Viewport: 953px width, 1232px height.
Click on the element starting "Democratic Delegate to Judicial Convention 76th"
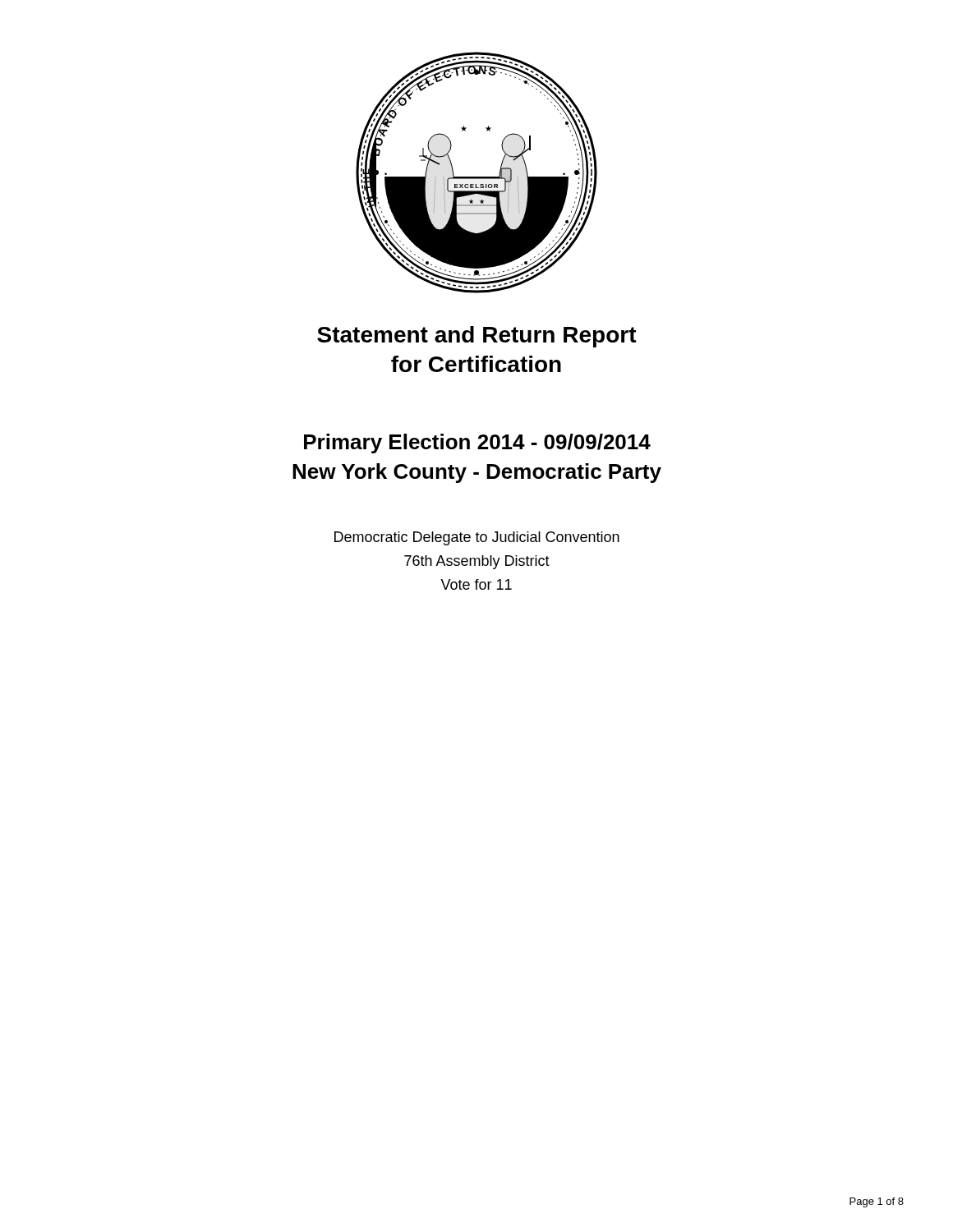476,561
